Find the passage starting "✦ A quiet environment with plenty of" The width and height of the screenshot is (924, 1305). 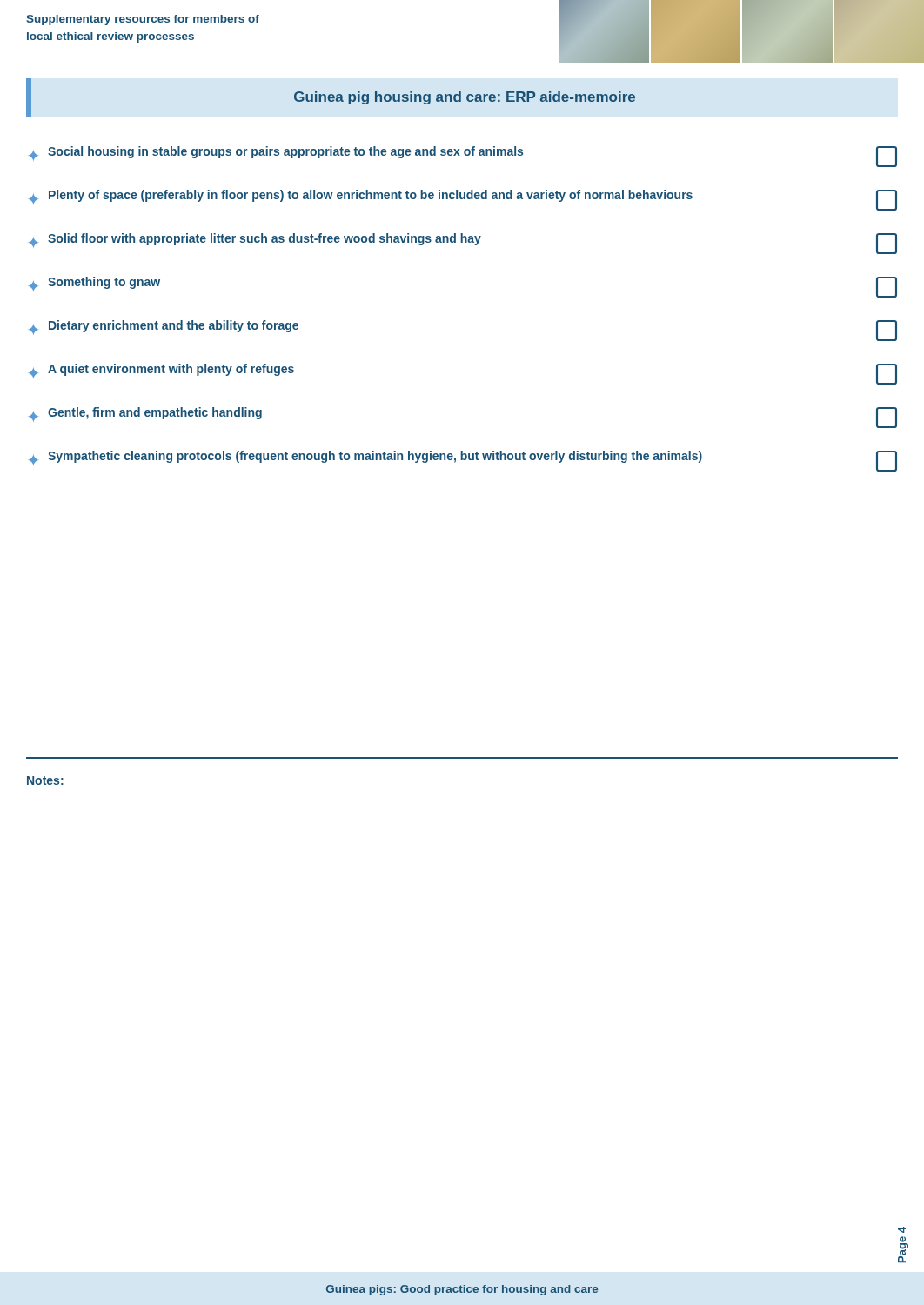click(x=163, y=373)
